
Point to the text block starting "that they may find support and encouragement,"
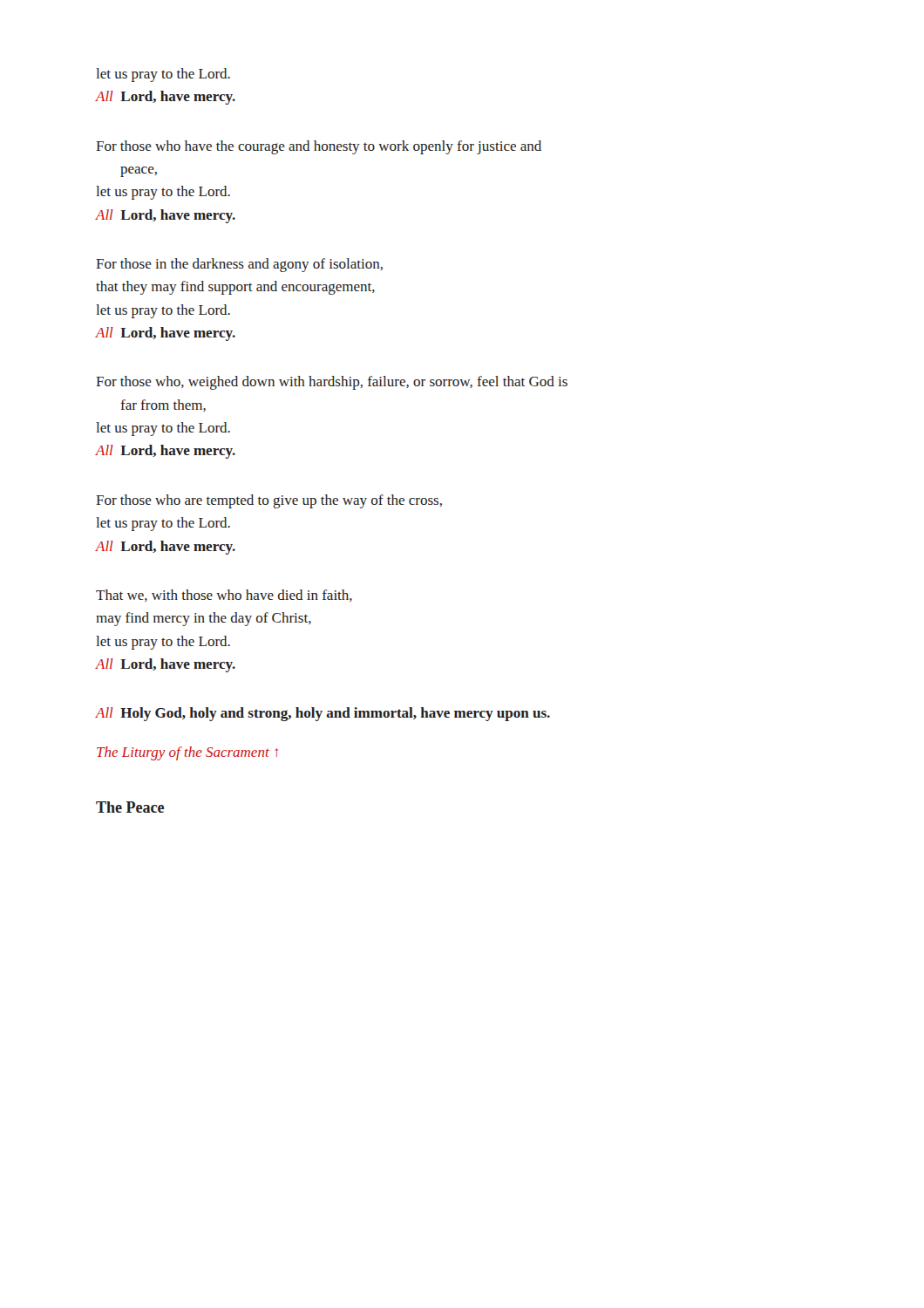coord(235,288)
